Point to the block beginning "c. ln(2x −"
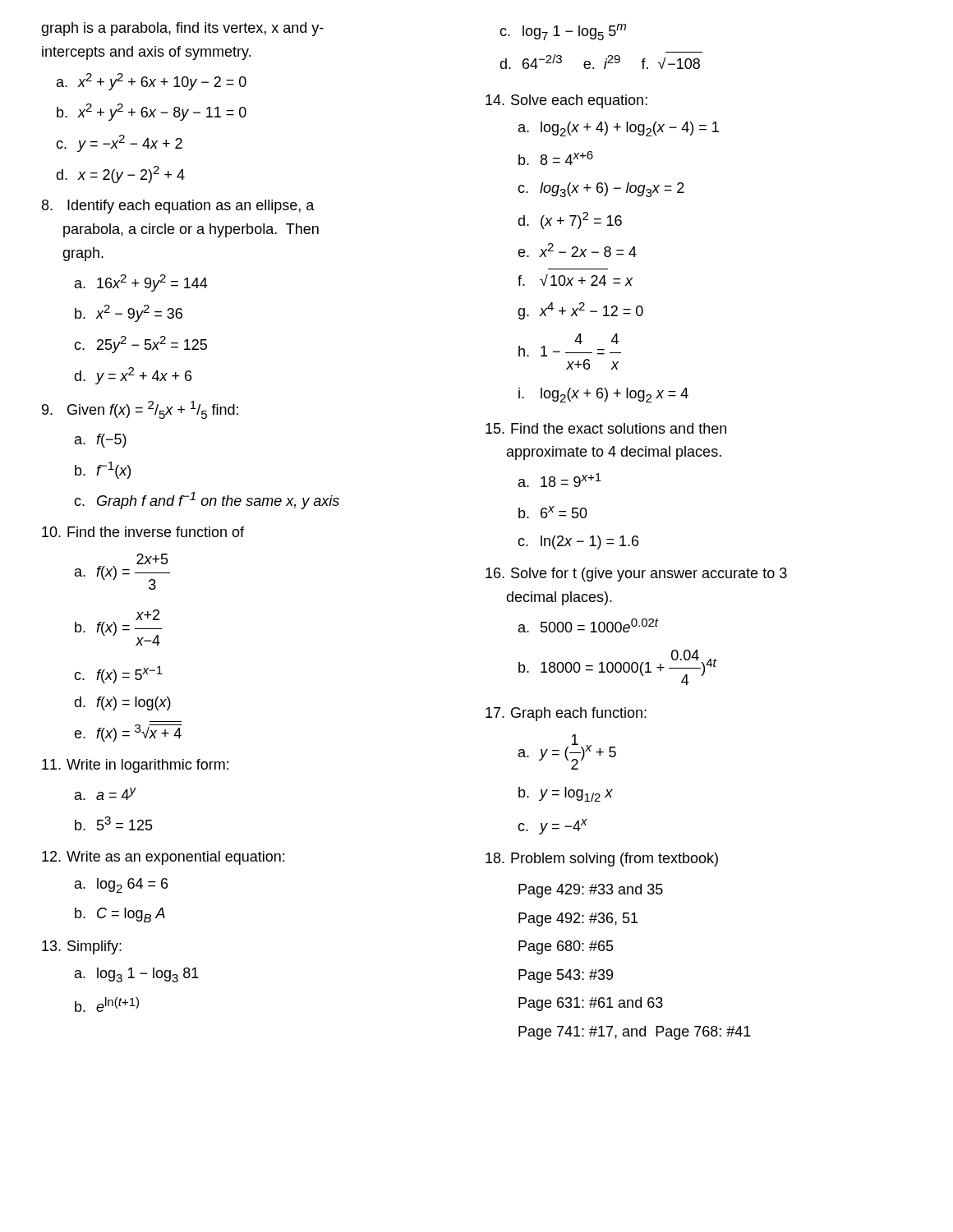 coord(578,542)
